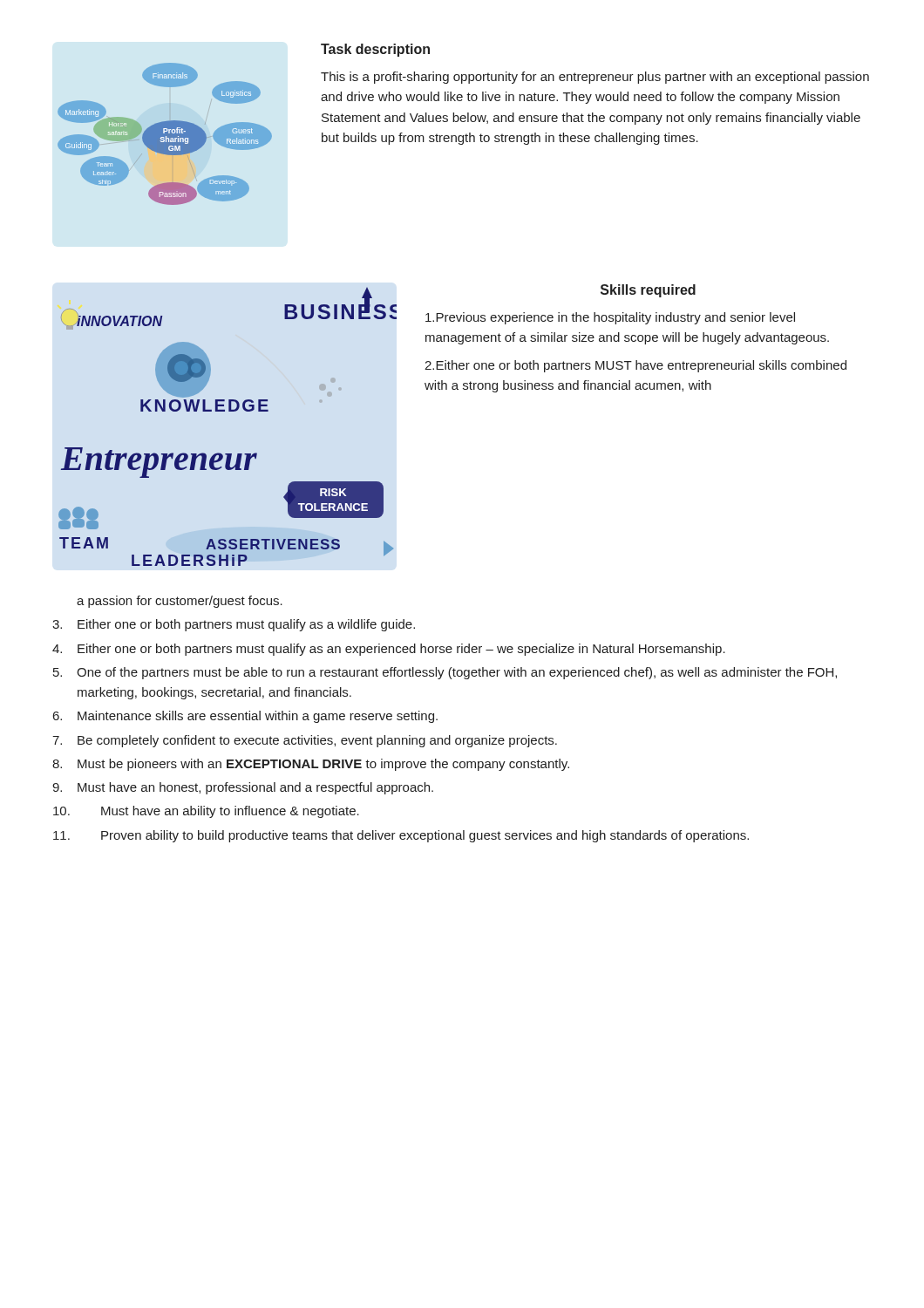
Task: Click the passage that begins "4.Either one or both partners must qualify as"
Action: 389,648
